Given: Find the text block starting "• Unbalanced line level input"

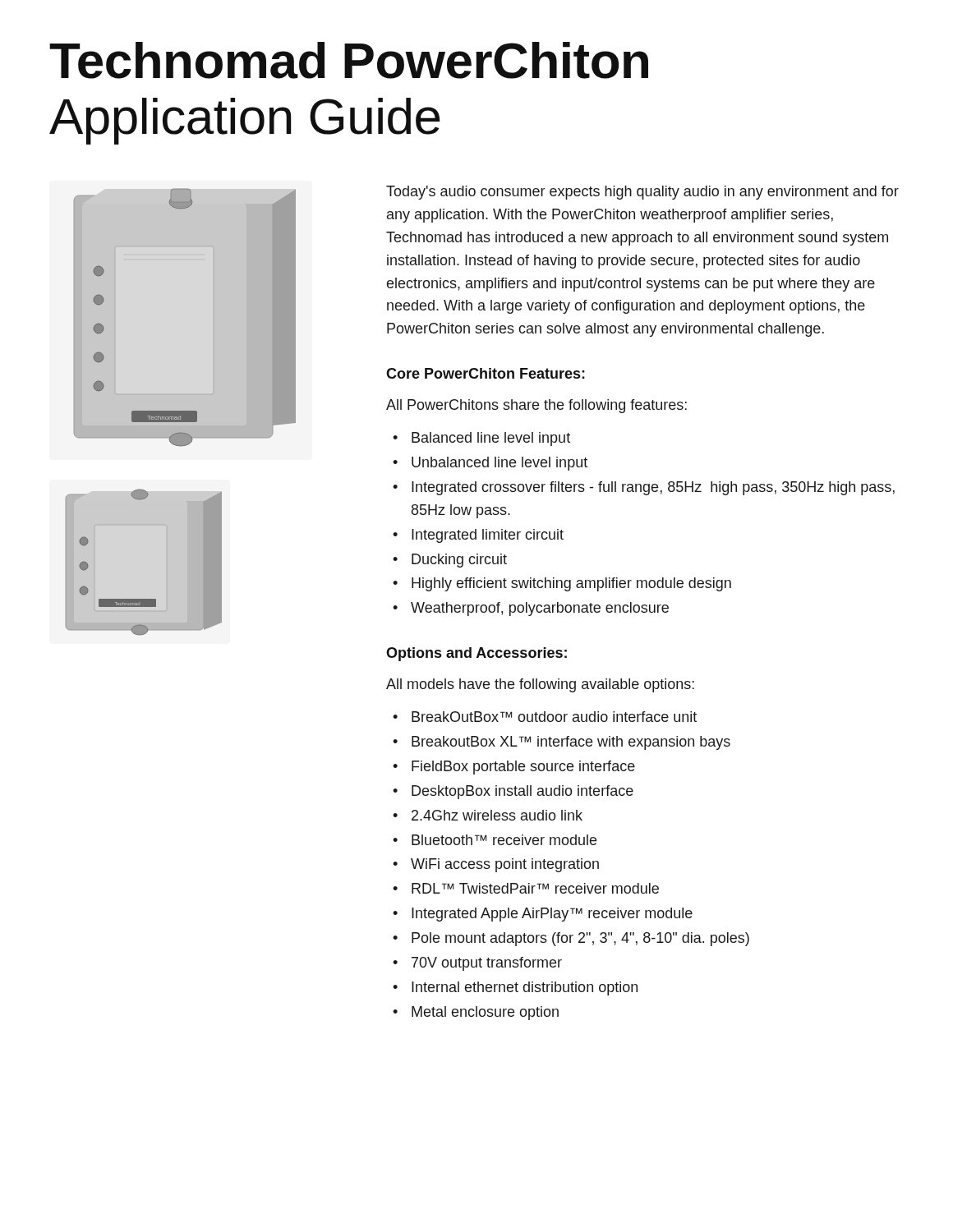Looking at the screenshot, I should 490,464.
